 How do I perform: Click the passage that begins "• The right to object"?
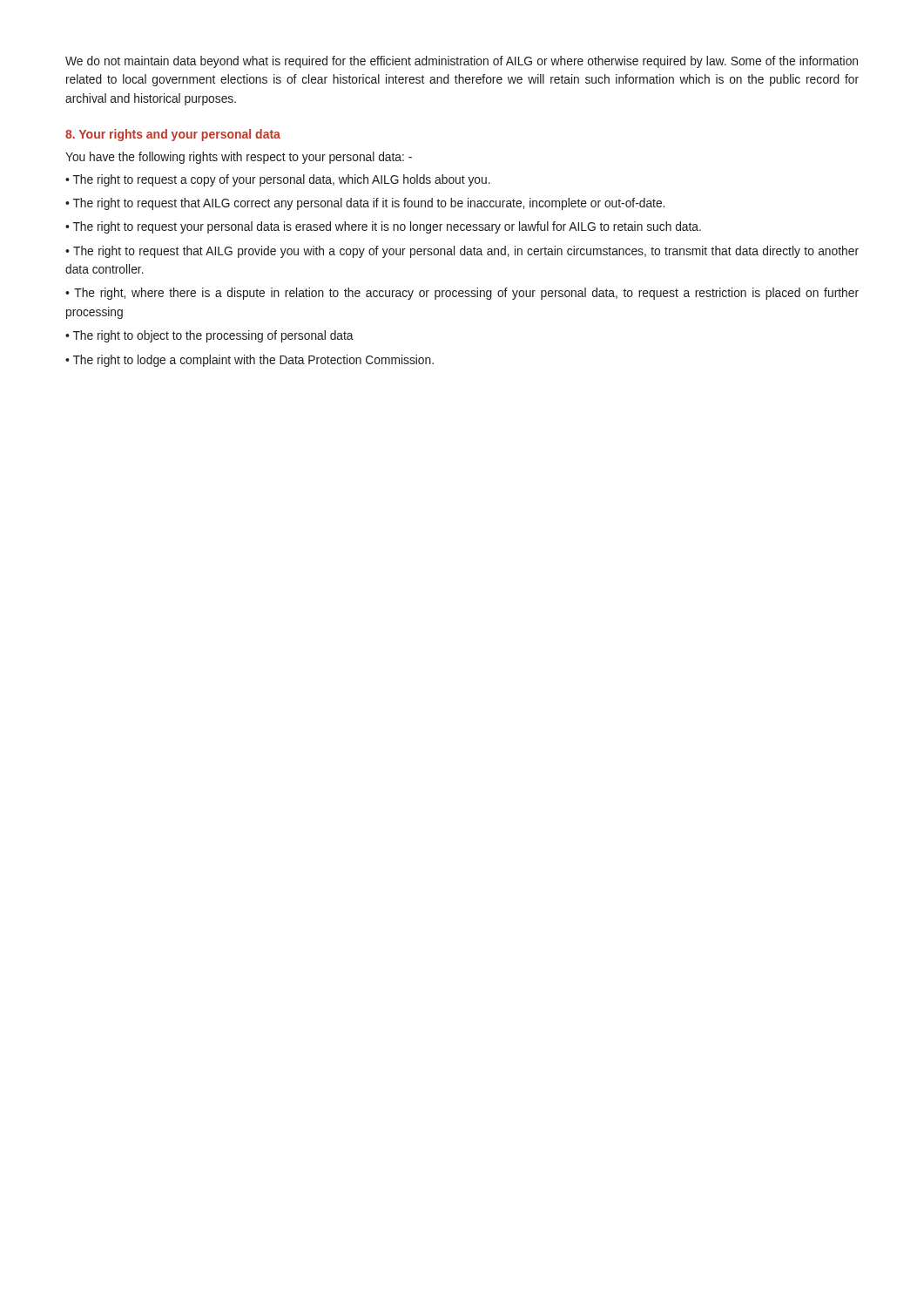coord(209,336)
